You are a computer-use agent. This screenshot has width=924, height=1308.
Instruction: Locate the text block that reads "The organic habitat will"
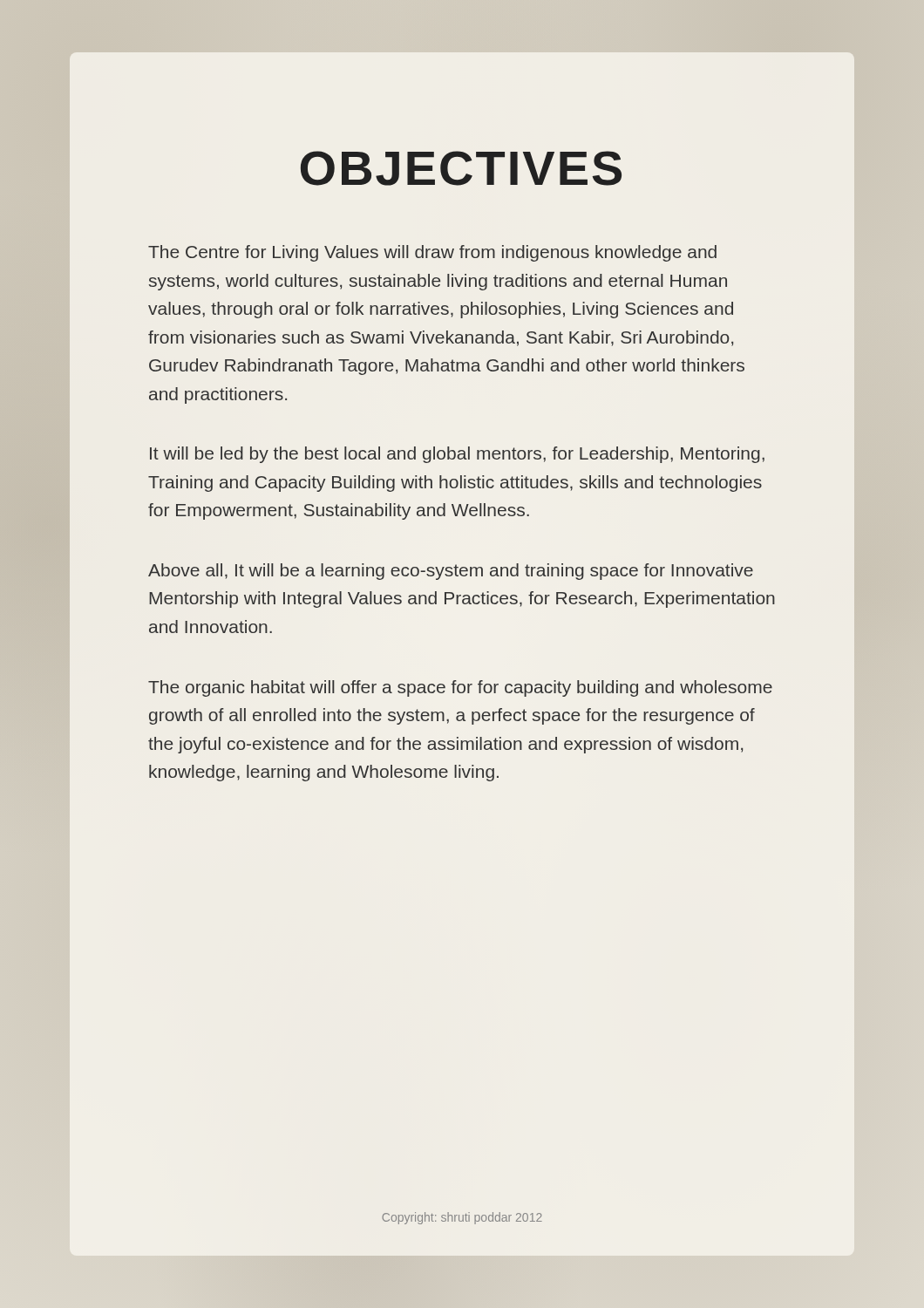pyautogui.click(x=460, y=729)
